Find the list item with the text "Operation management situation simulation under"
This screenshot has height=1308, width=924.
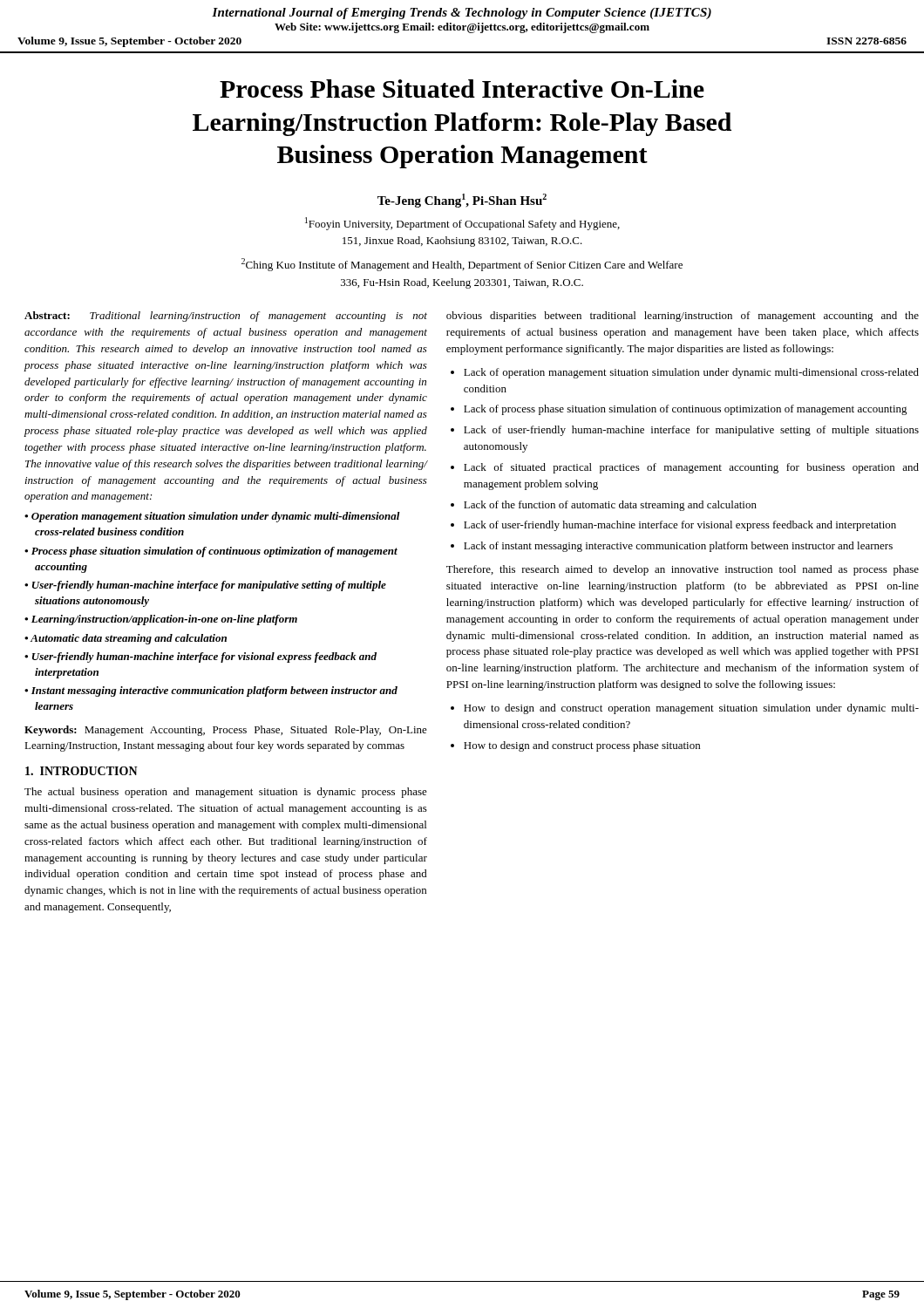click(x=215, y=524)
